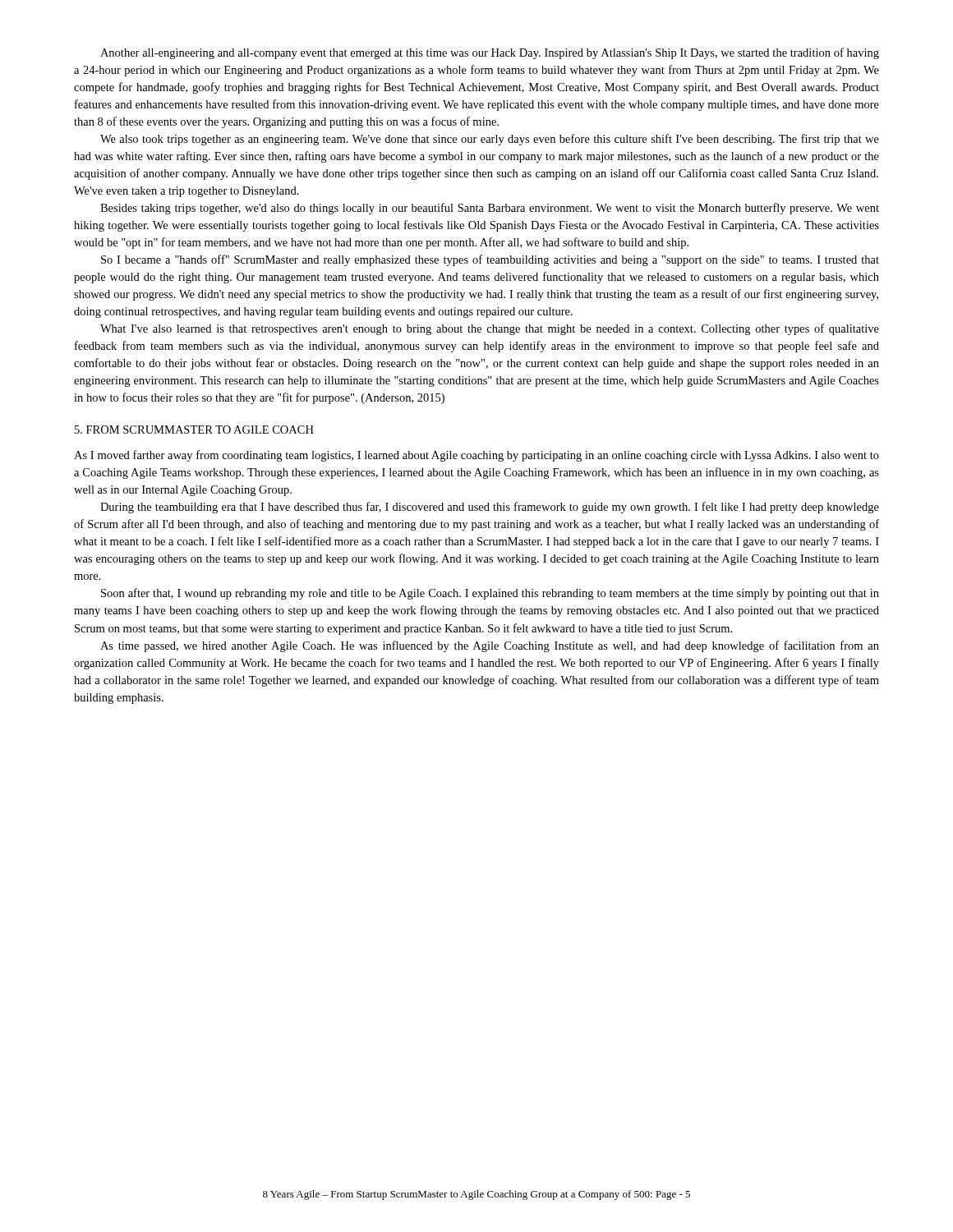Locate the text block that reads "We also took trips together"

pyautogui.click(x=476, y=165)
